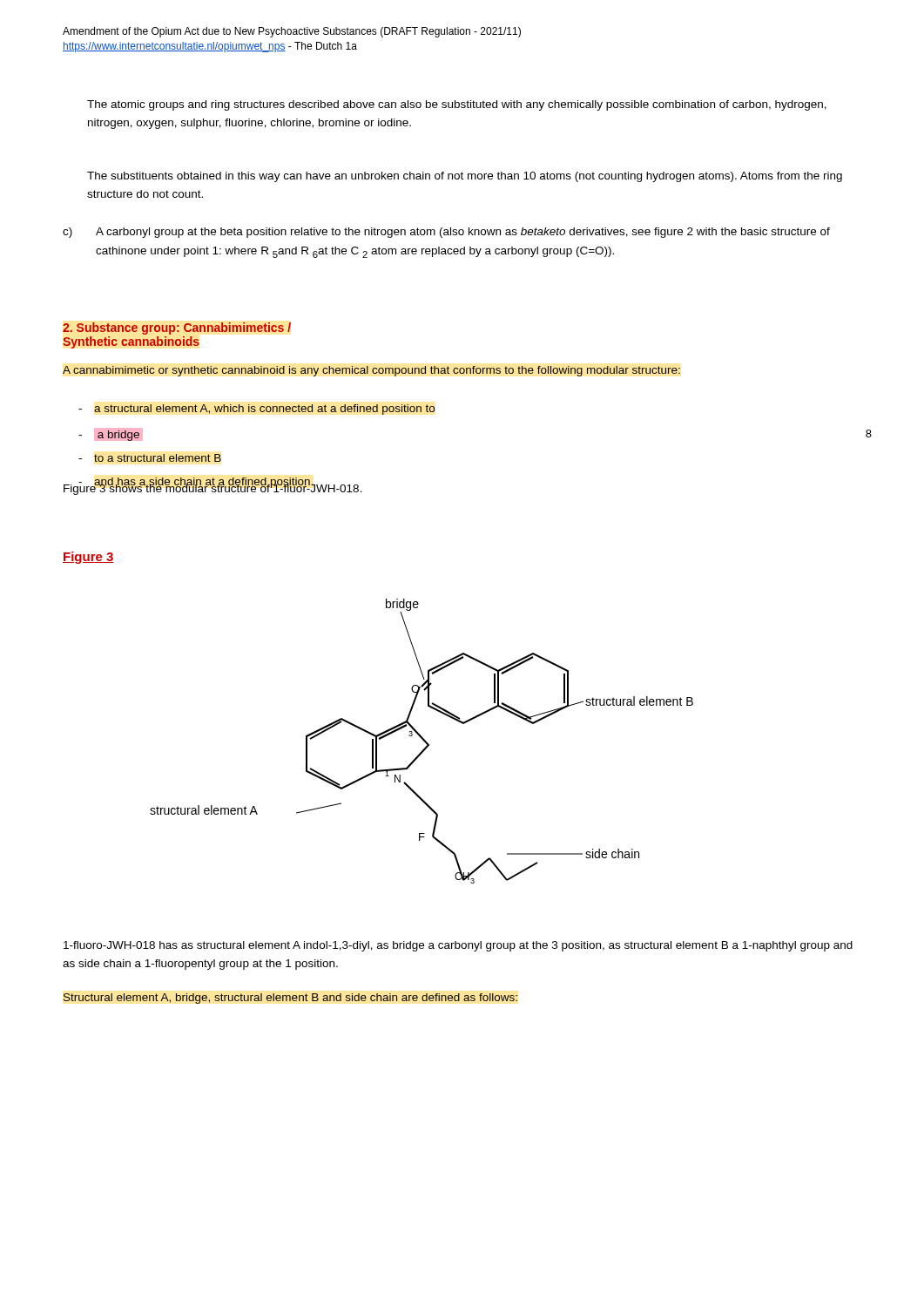Screen dimensions: 1307x924
Task: Find the block on this page that starts "Structural element A,"
Action: click(290, 997)
